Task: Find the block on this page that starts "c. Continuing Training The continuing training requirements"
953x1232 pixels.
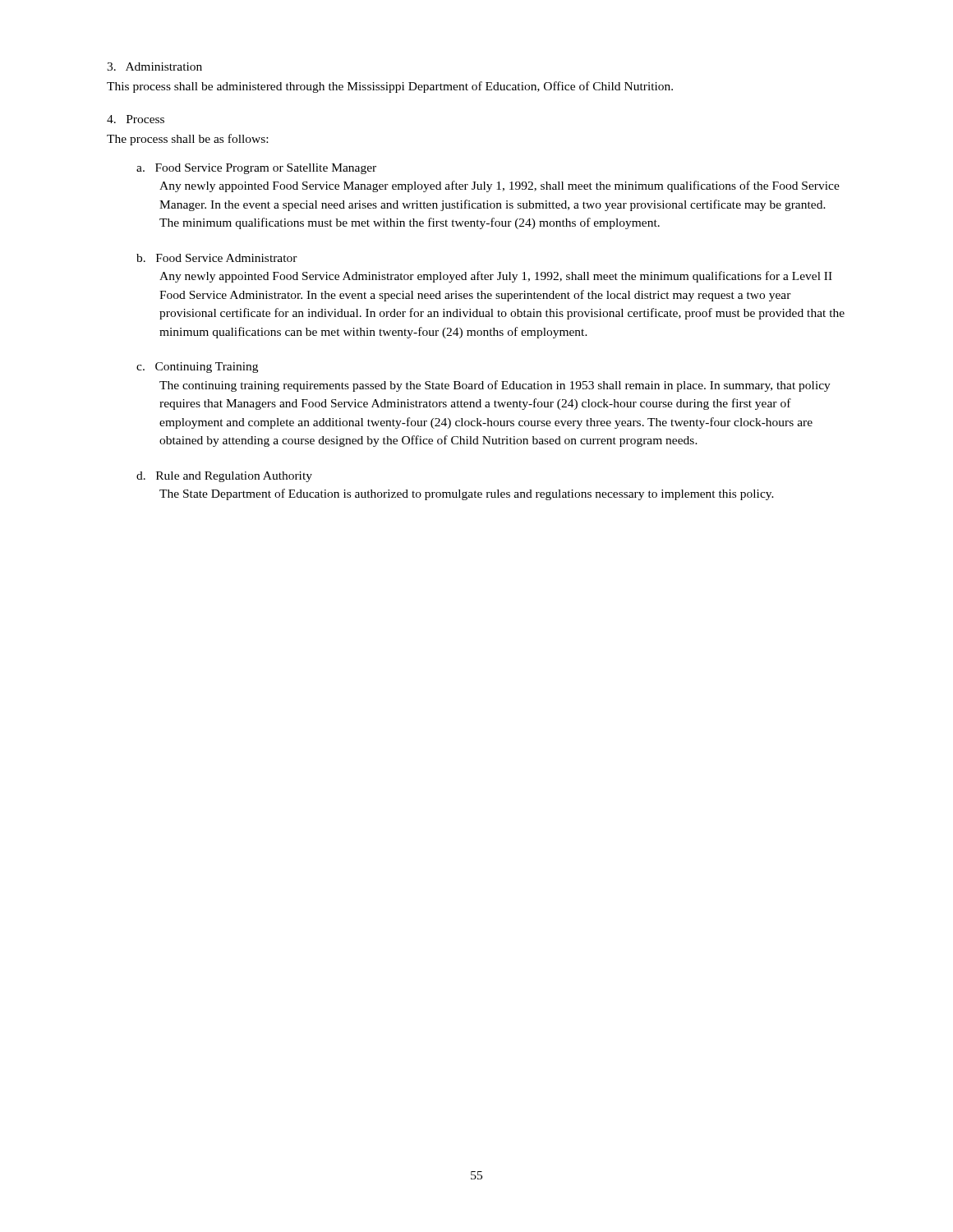Action: click(491, 404)
